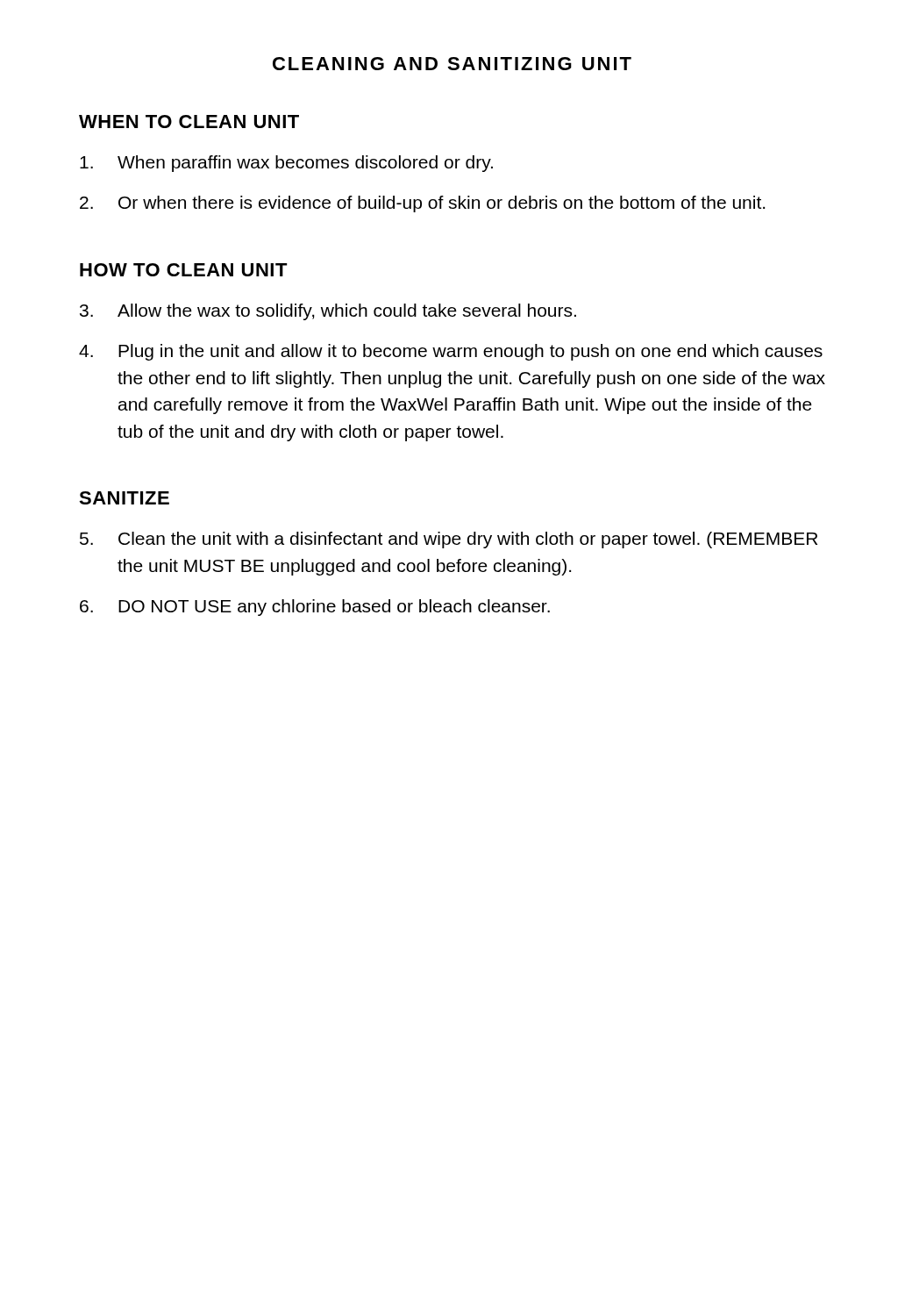Locate the text "CLEANING AND SANITIZING UNIT"
The width and height of the screenshot is (905, 1316).
click(x=452, y=64)
